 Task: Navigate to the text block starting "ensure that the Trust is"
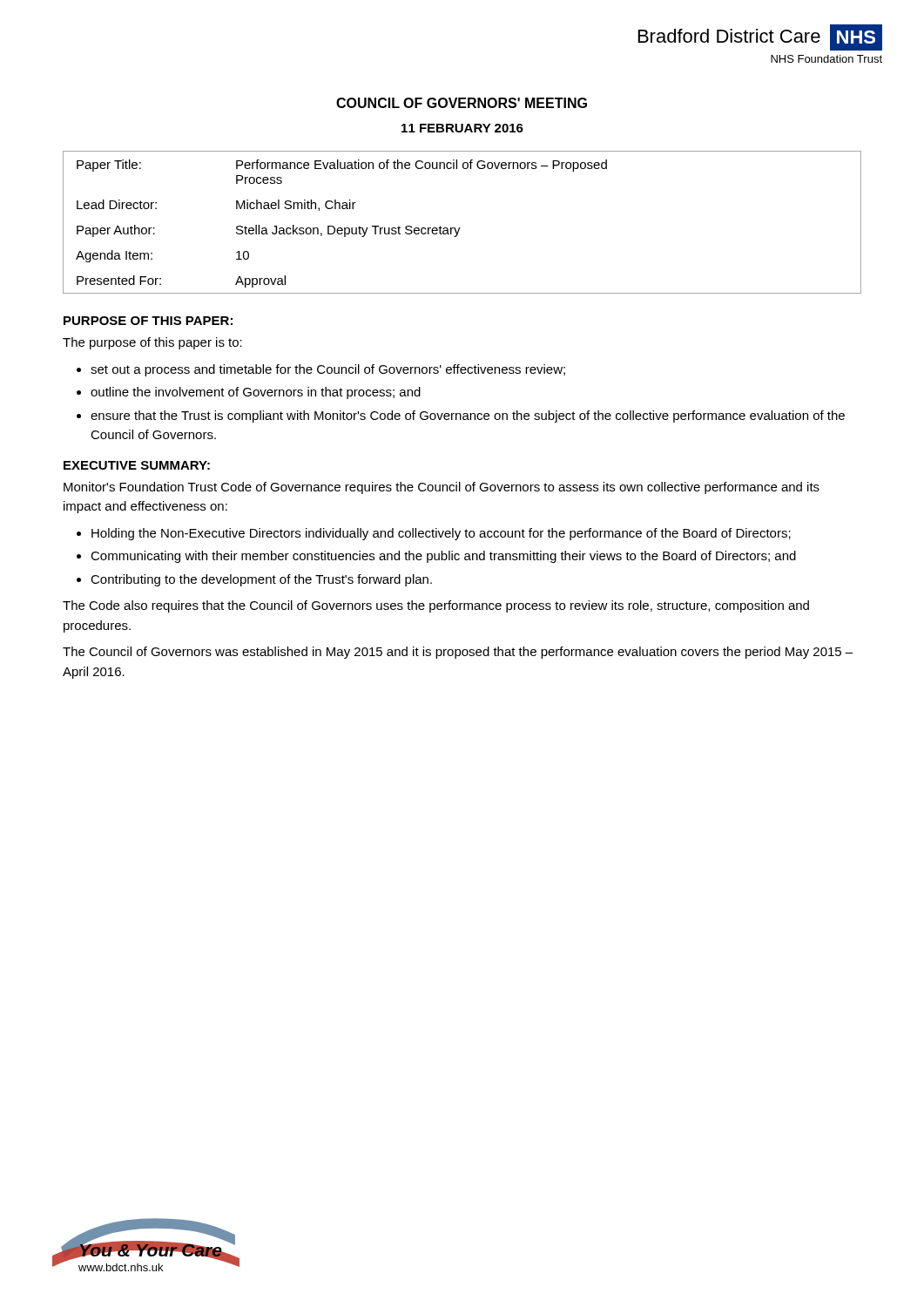click(468, 425)
